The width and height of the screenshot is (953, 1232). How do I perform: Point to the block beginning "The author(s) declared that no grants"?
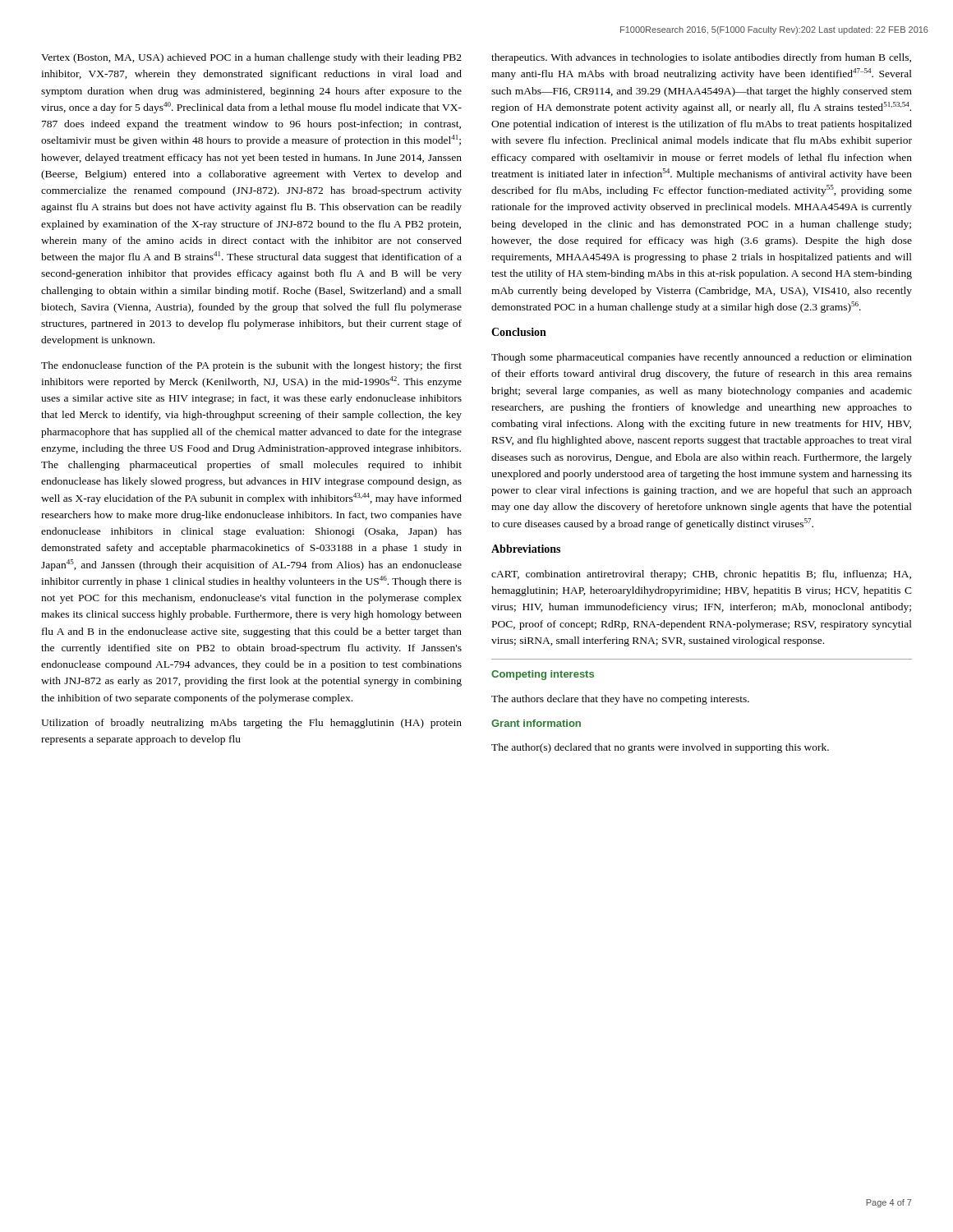tap(702, 748)
